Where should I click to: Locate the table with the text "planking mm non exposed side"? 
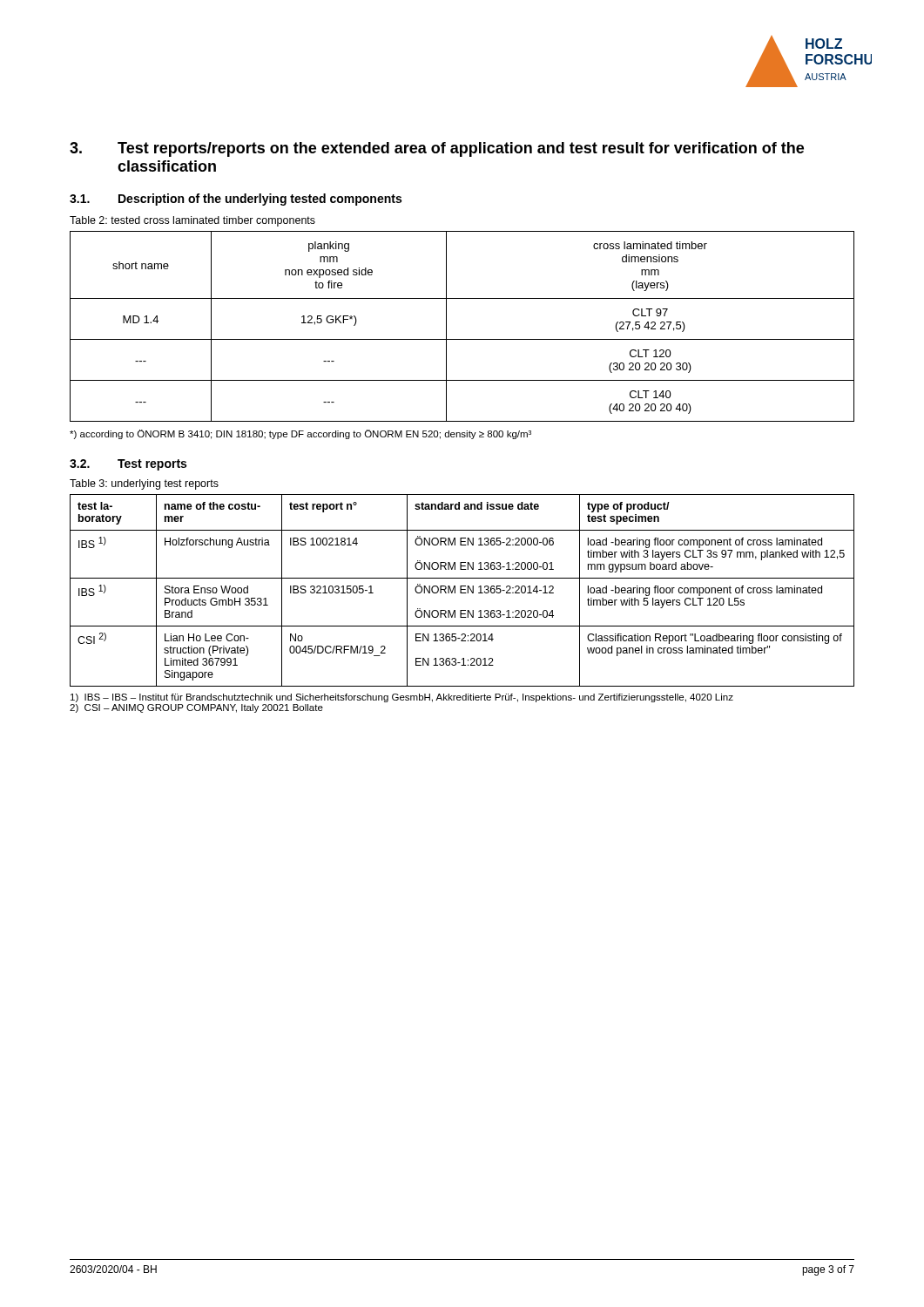click(x=462, y=326)
